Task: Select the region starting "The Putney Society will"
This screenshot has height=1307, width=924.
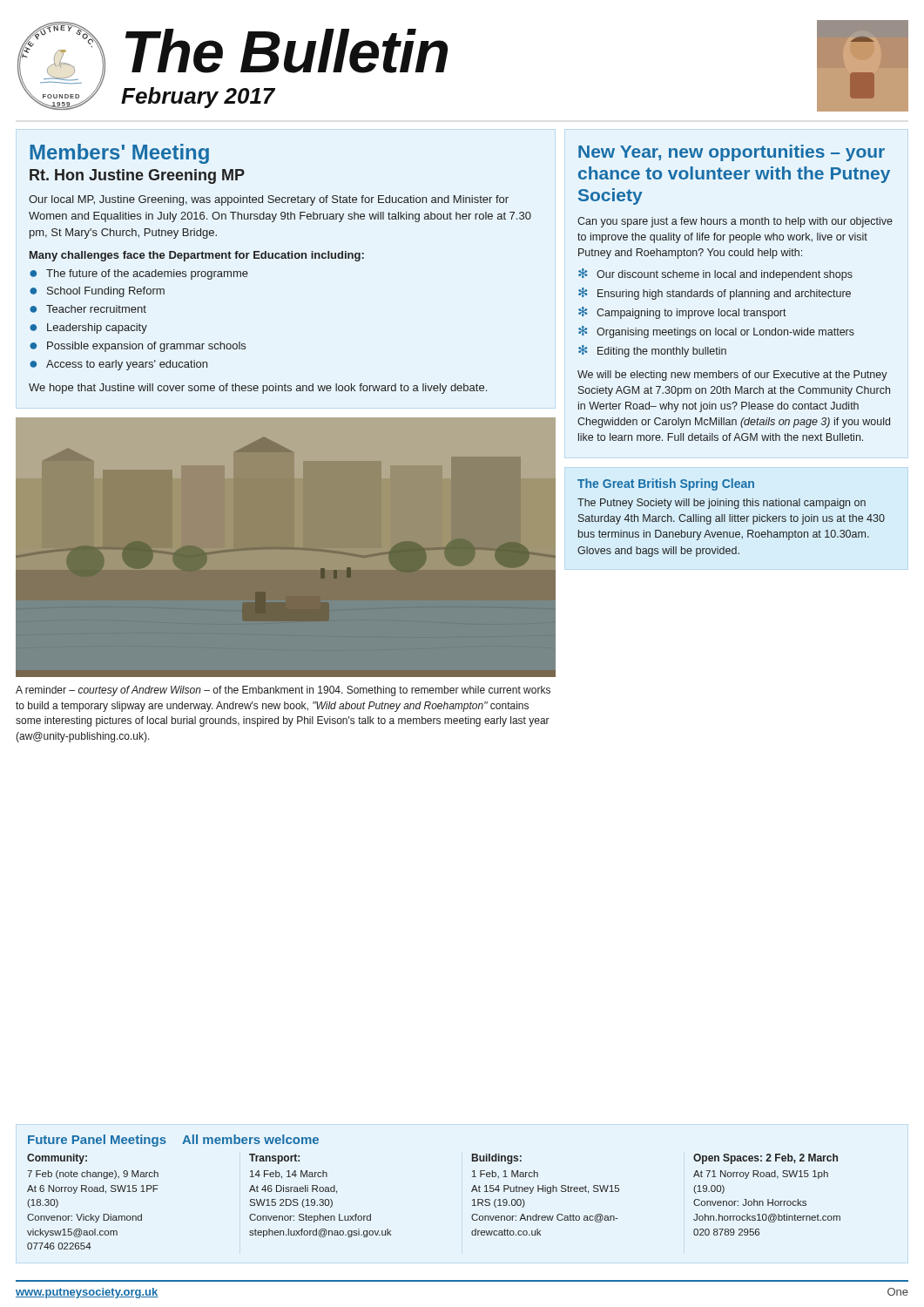Action: 731,527
